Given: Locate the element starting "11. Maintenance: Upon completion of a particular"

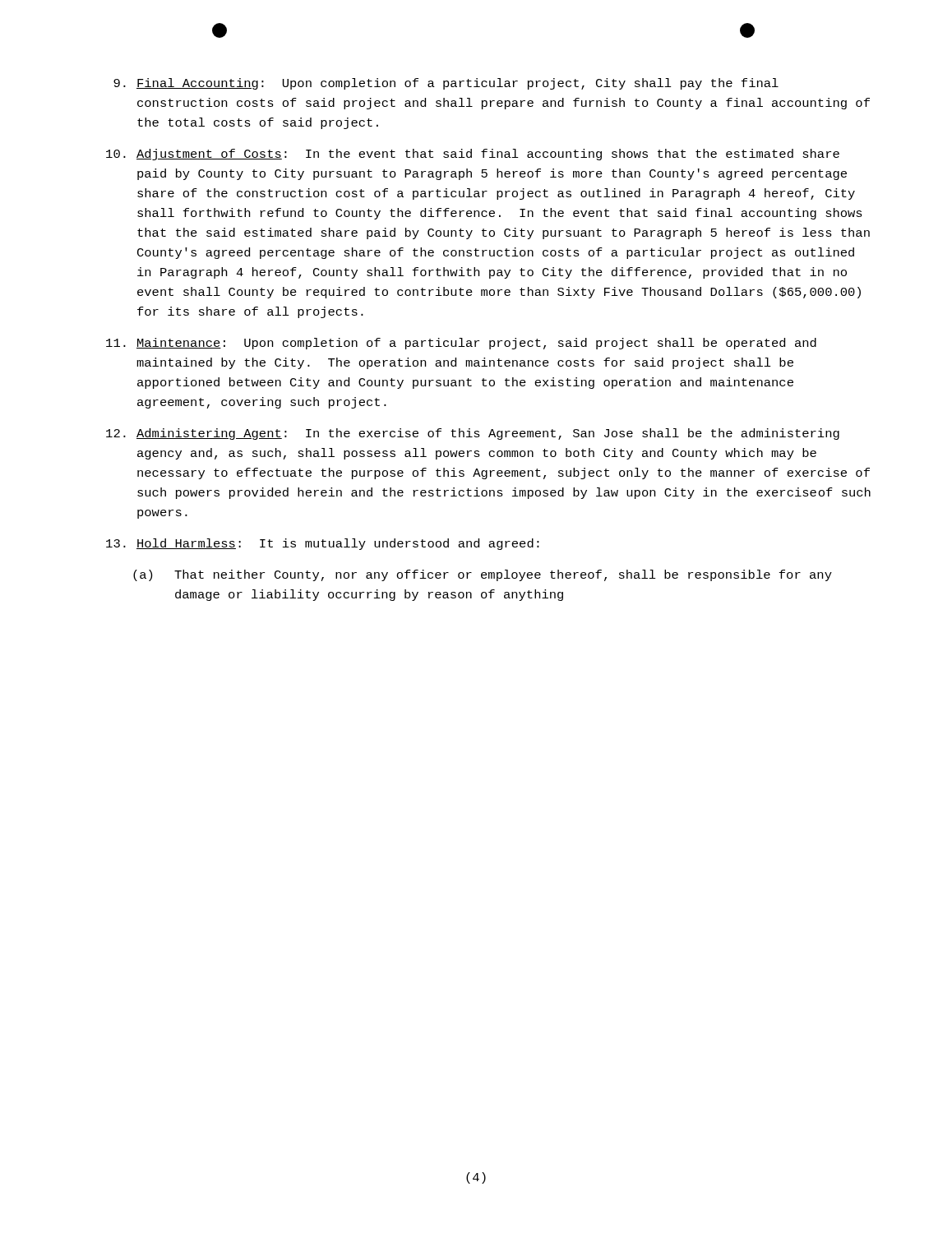Looking at the screenshot, I should 483,373.
